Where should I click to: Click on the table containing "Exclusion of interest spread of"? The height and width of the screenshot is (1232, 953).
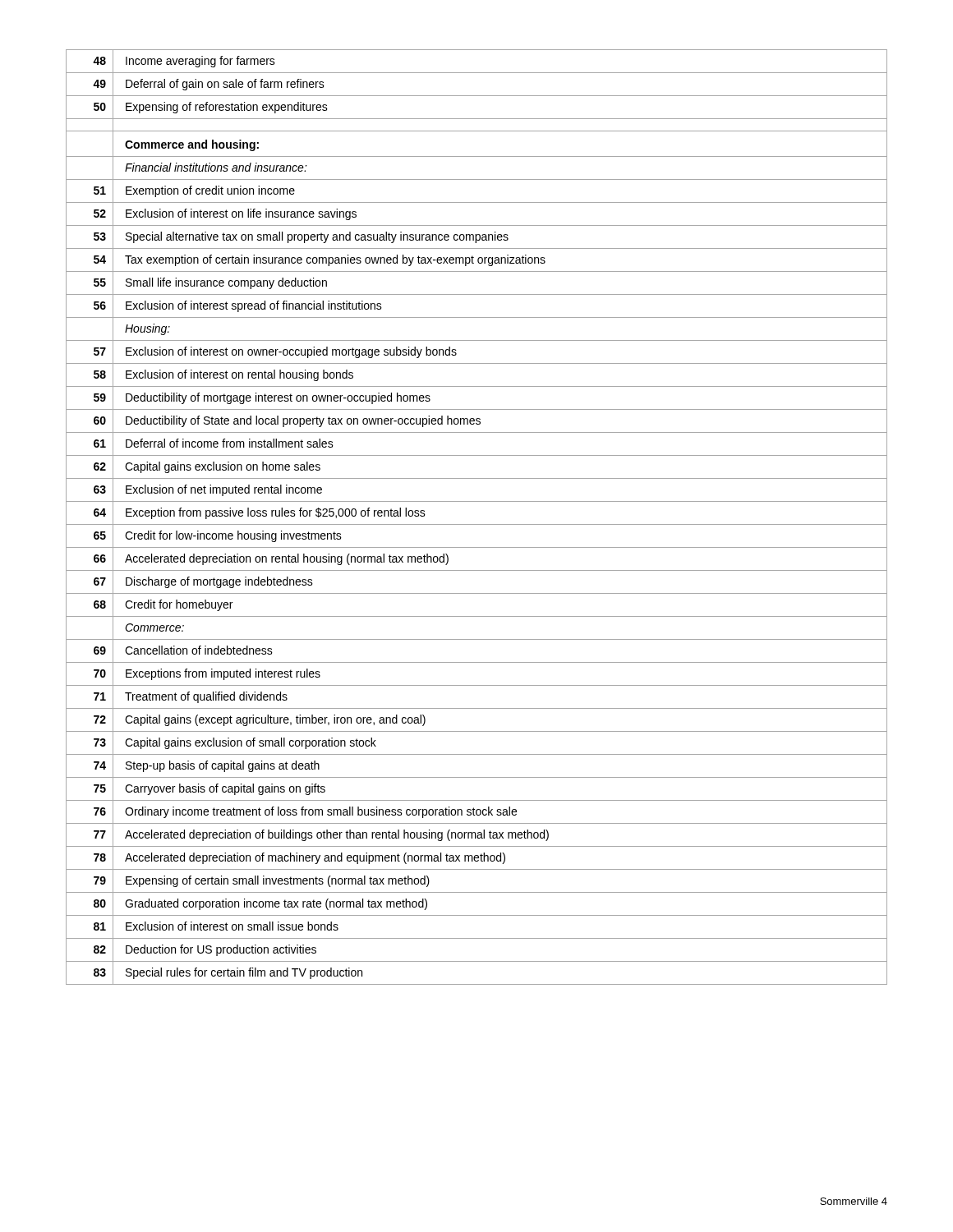pos(476,517)
